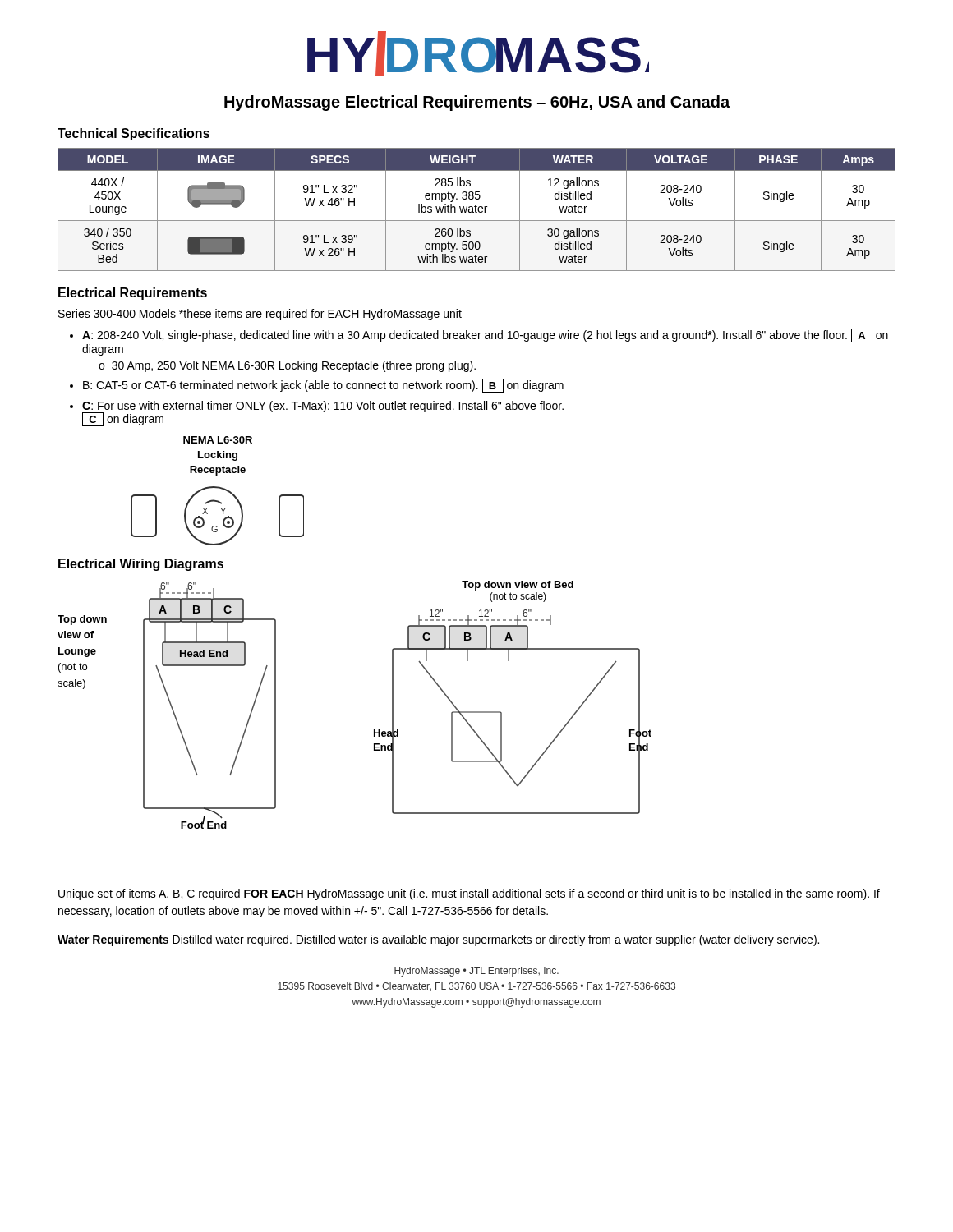Viewport: 953px width, 1232px height.
Task: Select the block starting "A: 208-240 Volt, single-phase, dedicated line"
Action: 489,350
